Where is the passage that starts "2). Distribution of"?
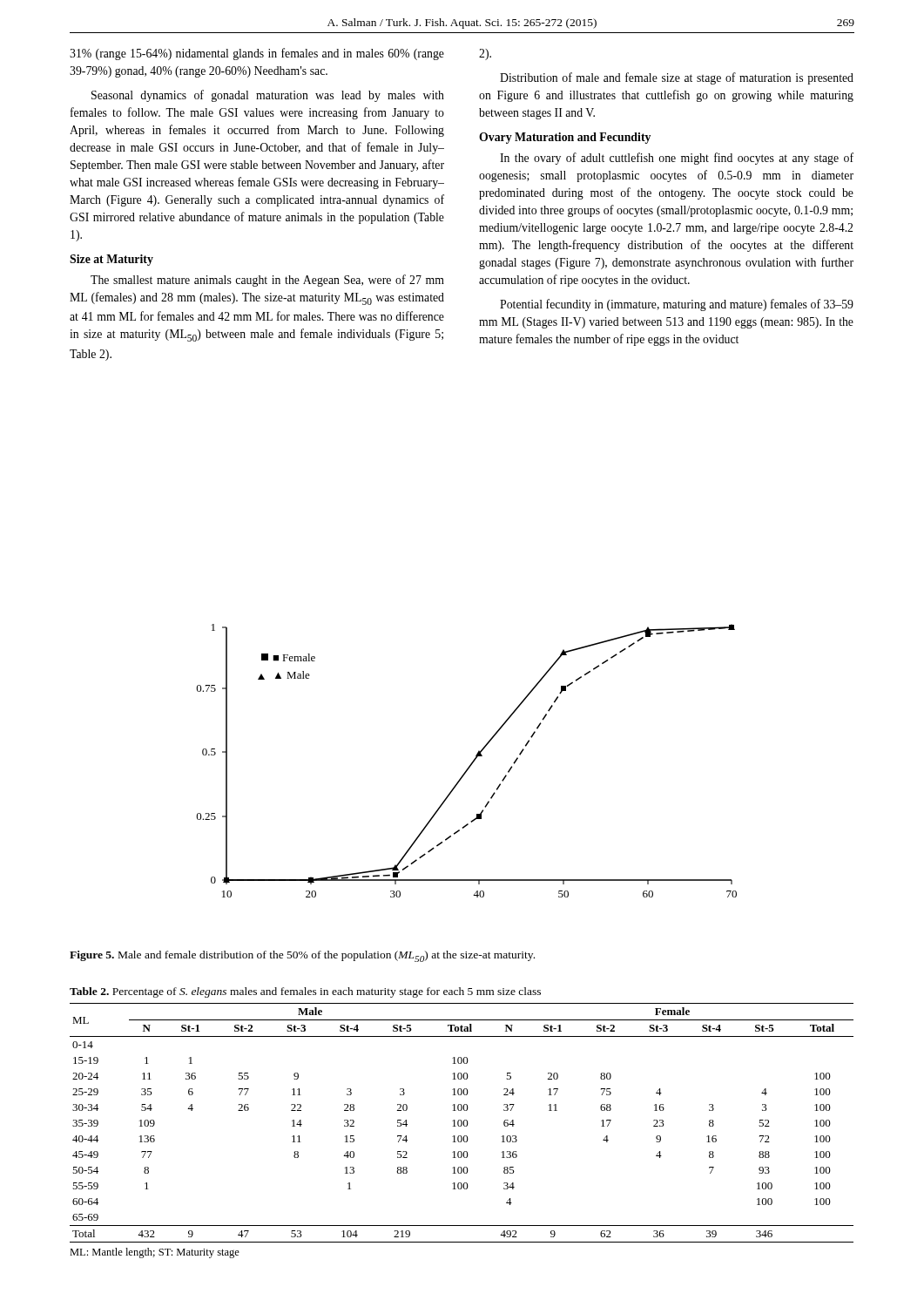 coord(666,84)
